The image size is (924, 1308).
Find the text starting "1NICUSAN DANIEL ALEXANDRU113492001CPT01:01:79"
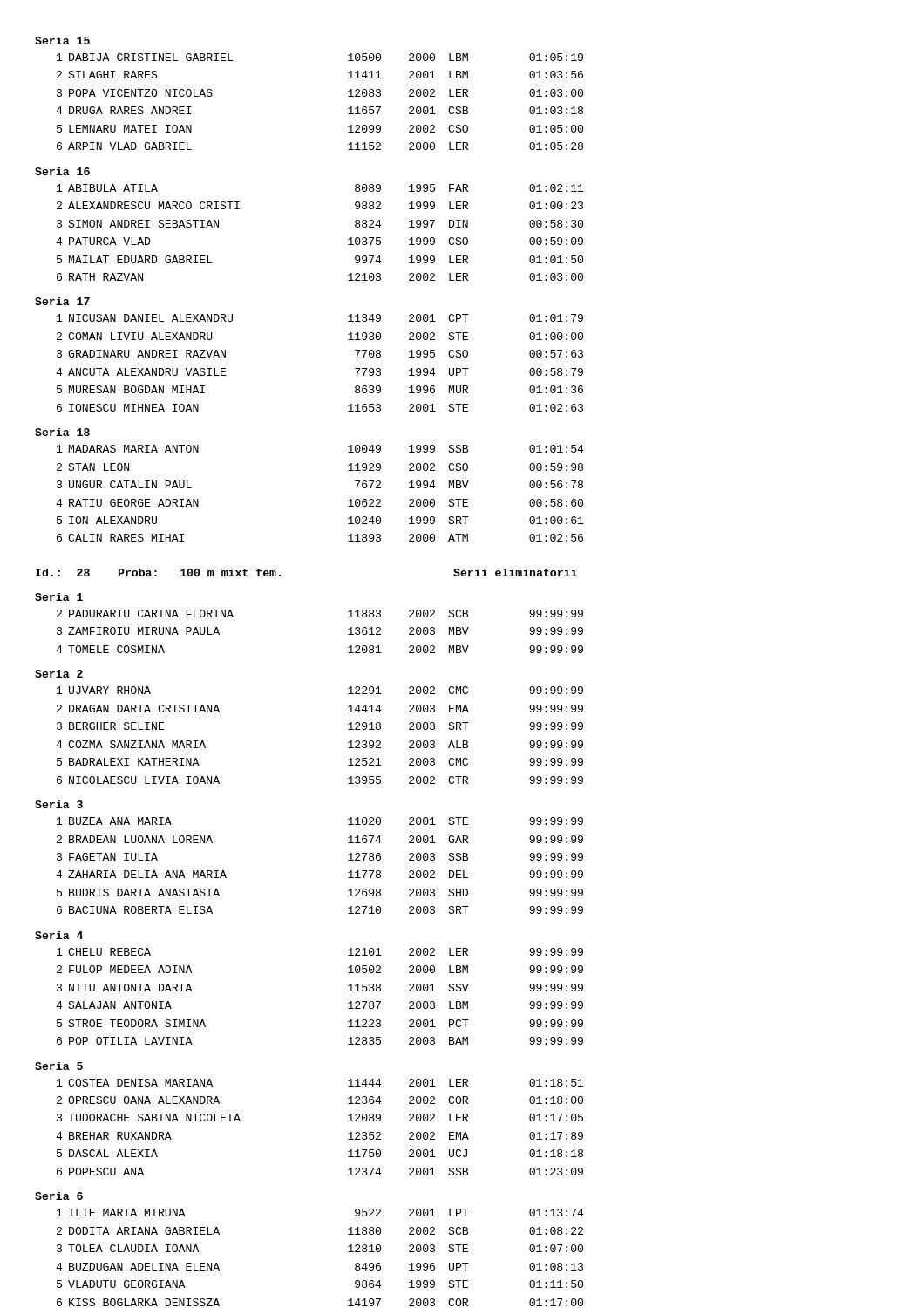click(x=147, y=318)
